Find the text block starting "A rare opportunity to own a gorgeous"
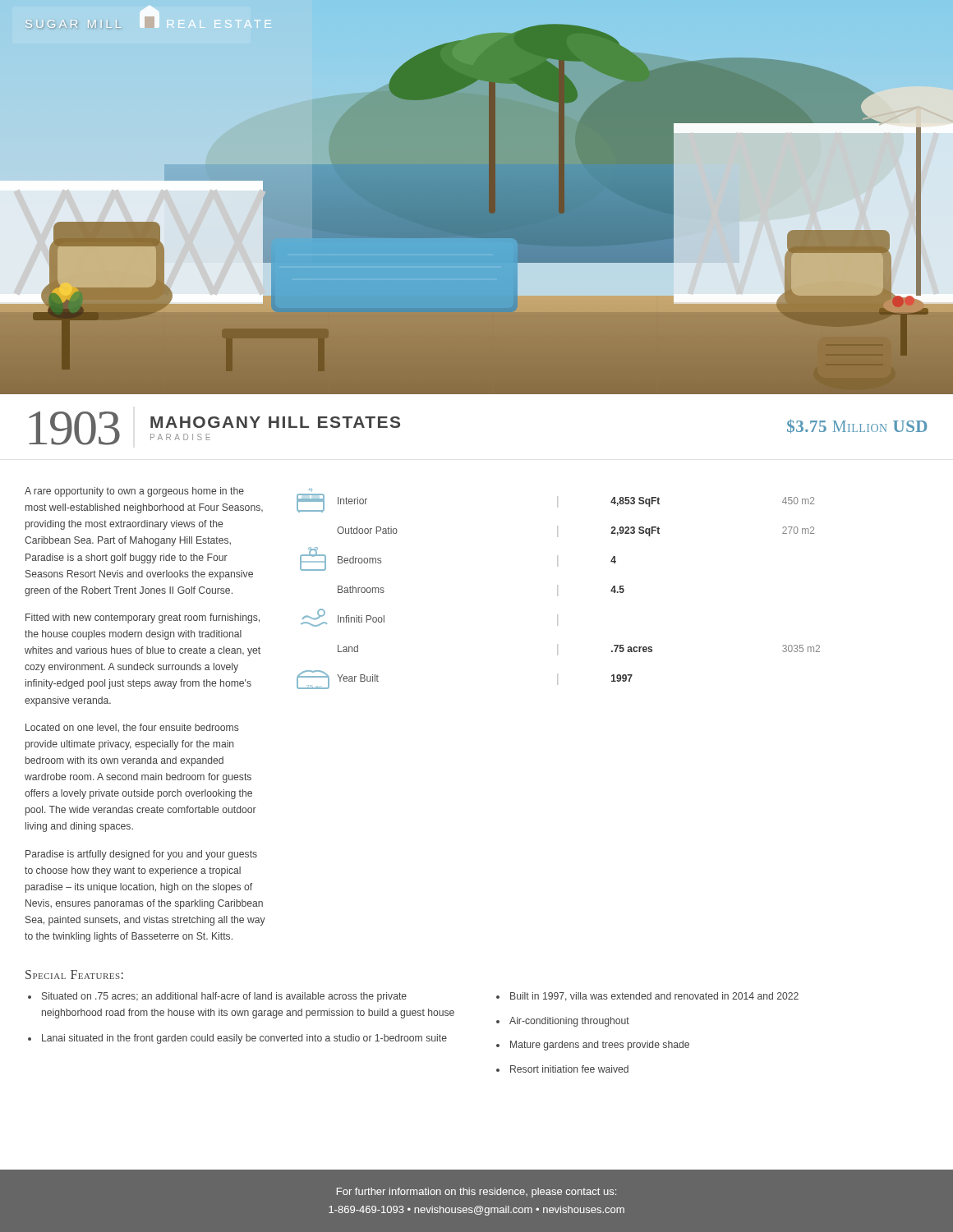953x1232 pixels. pyautogui.click(x=146, y=714)
